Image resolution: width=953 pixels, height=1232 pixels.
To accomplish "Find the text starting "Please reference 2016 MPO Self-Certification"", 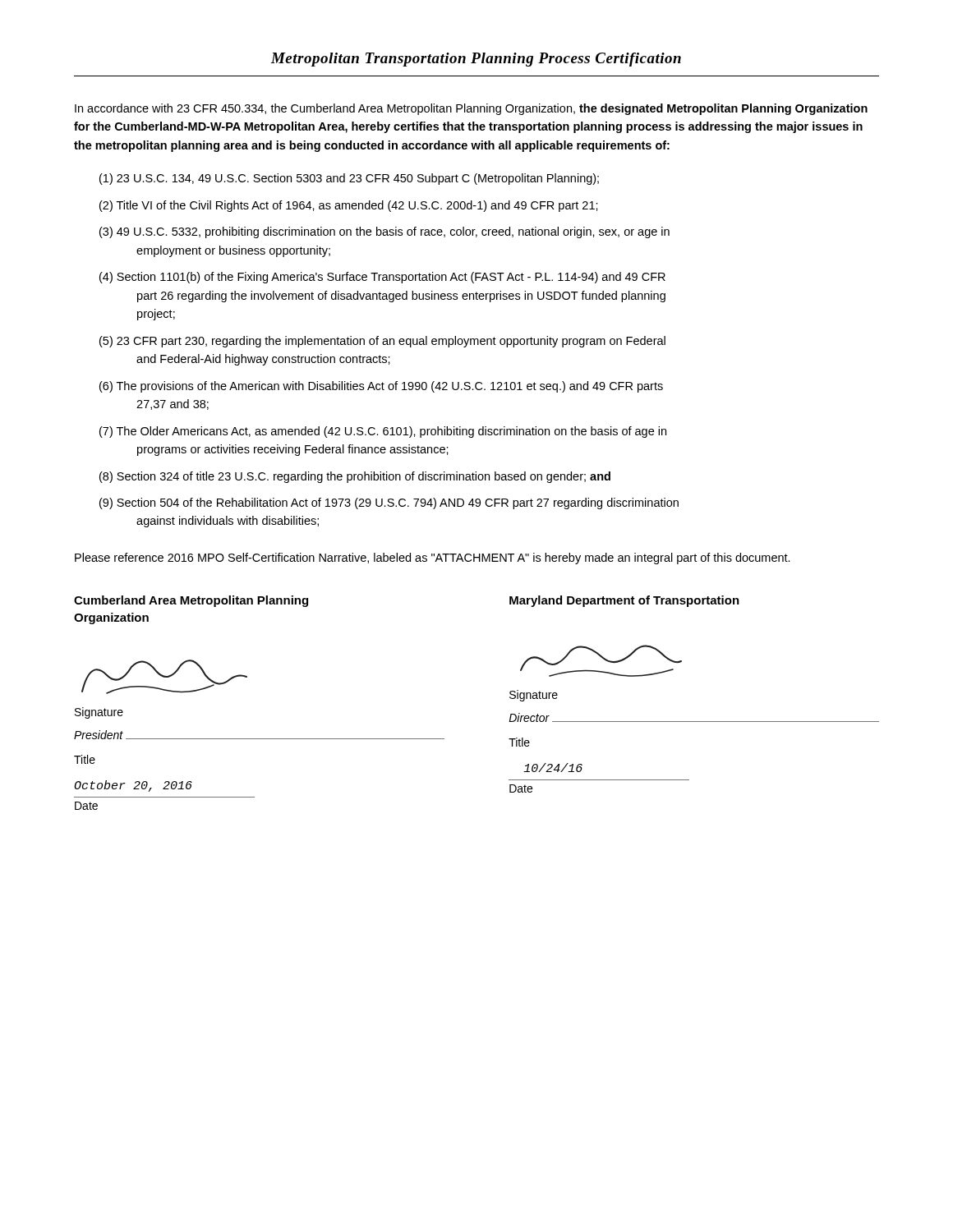I will (x=432, y=558).
